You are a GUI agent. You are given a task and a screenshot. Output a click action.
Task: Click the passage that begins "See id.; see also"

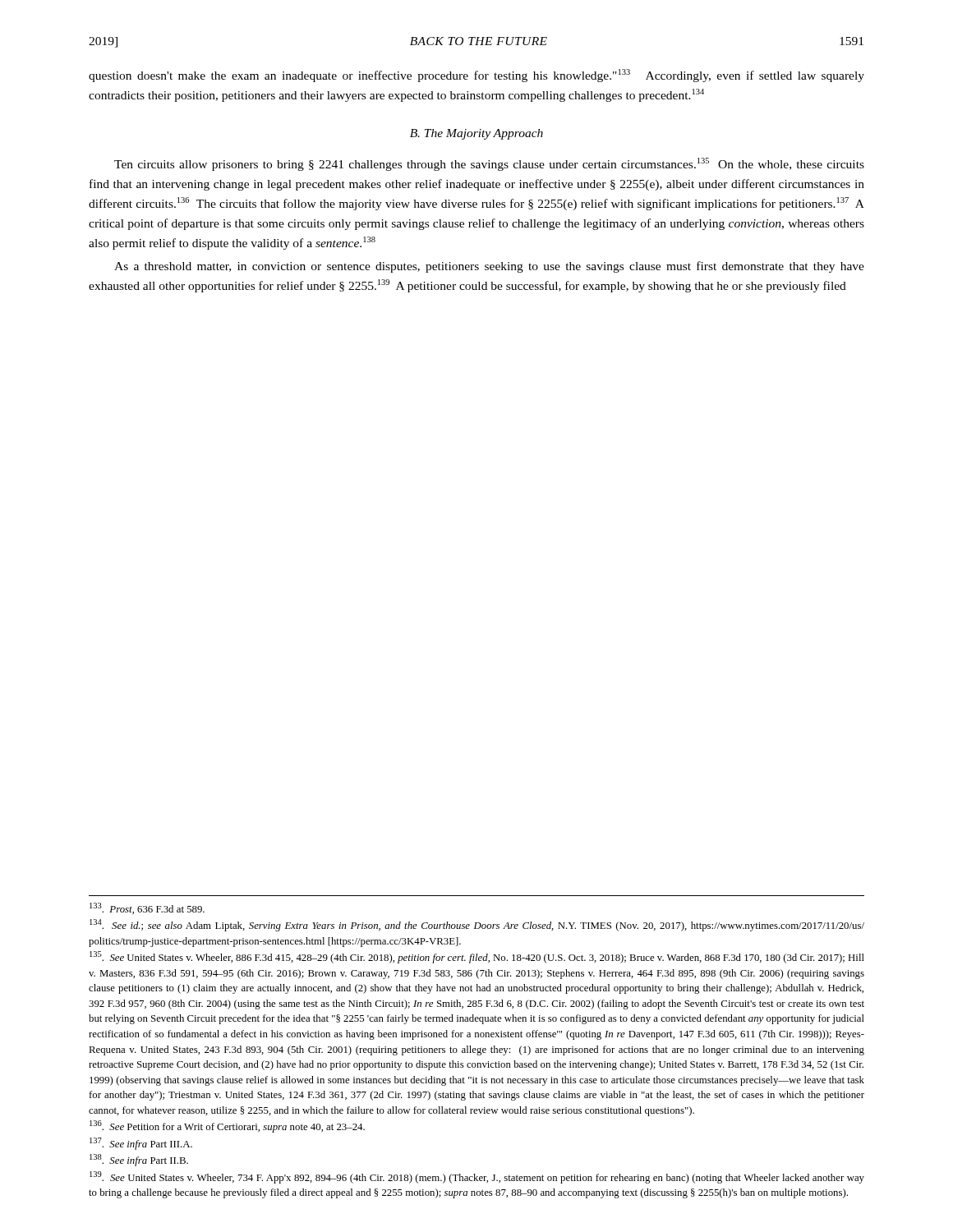[476, 933]
